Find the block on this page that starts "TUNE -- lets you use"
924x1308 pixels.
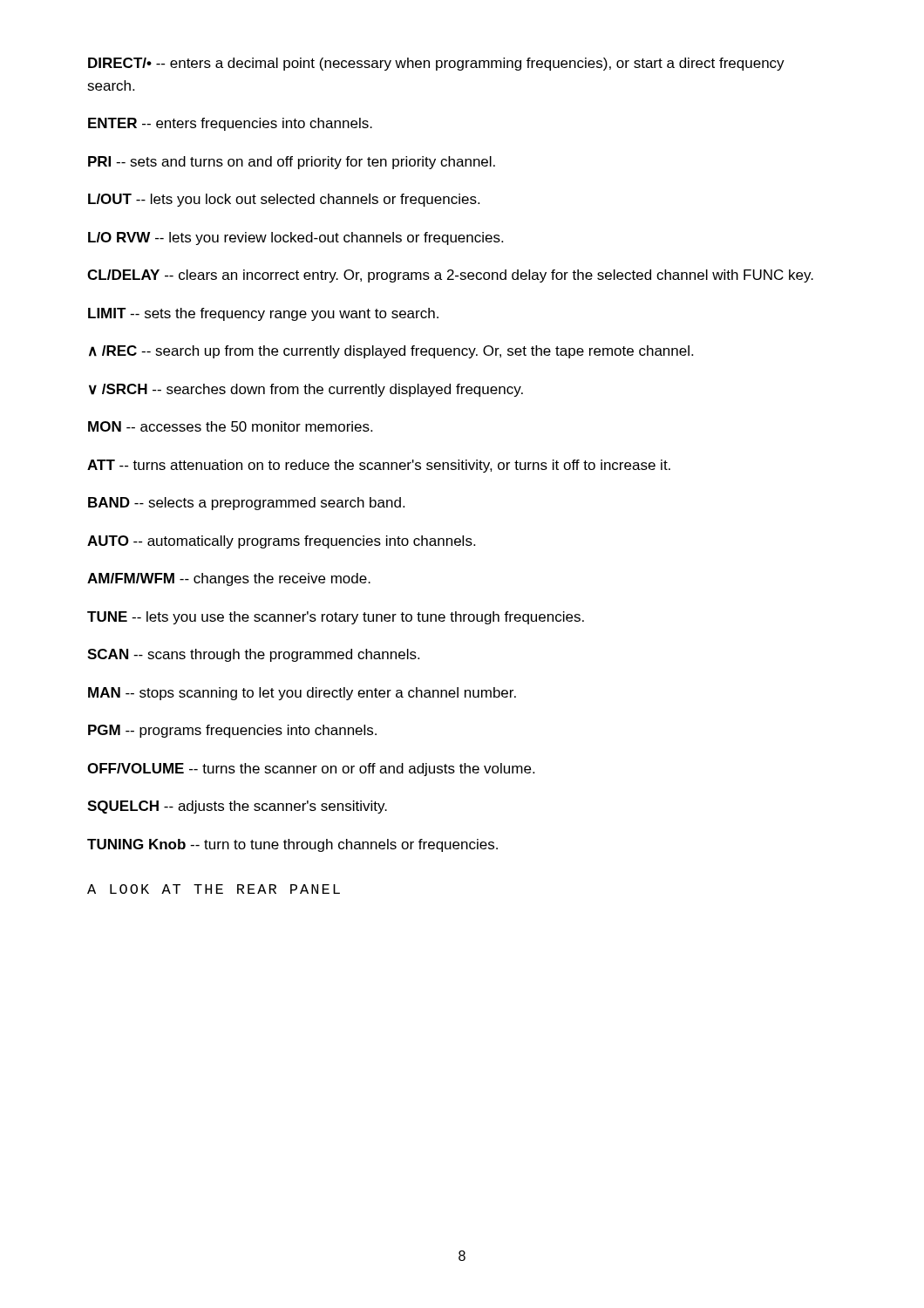click(336, 617)
